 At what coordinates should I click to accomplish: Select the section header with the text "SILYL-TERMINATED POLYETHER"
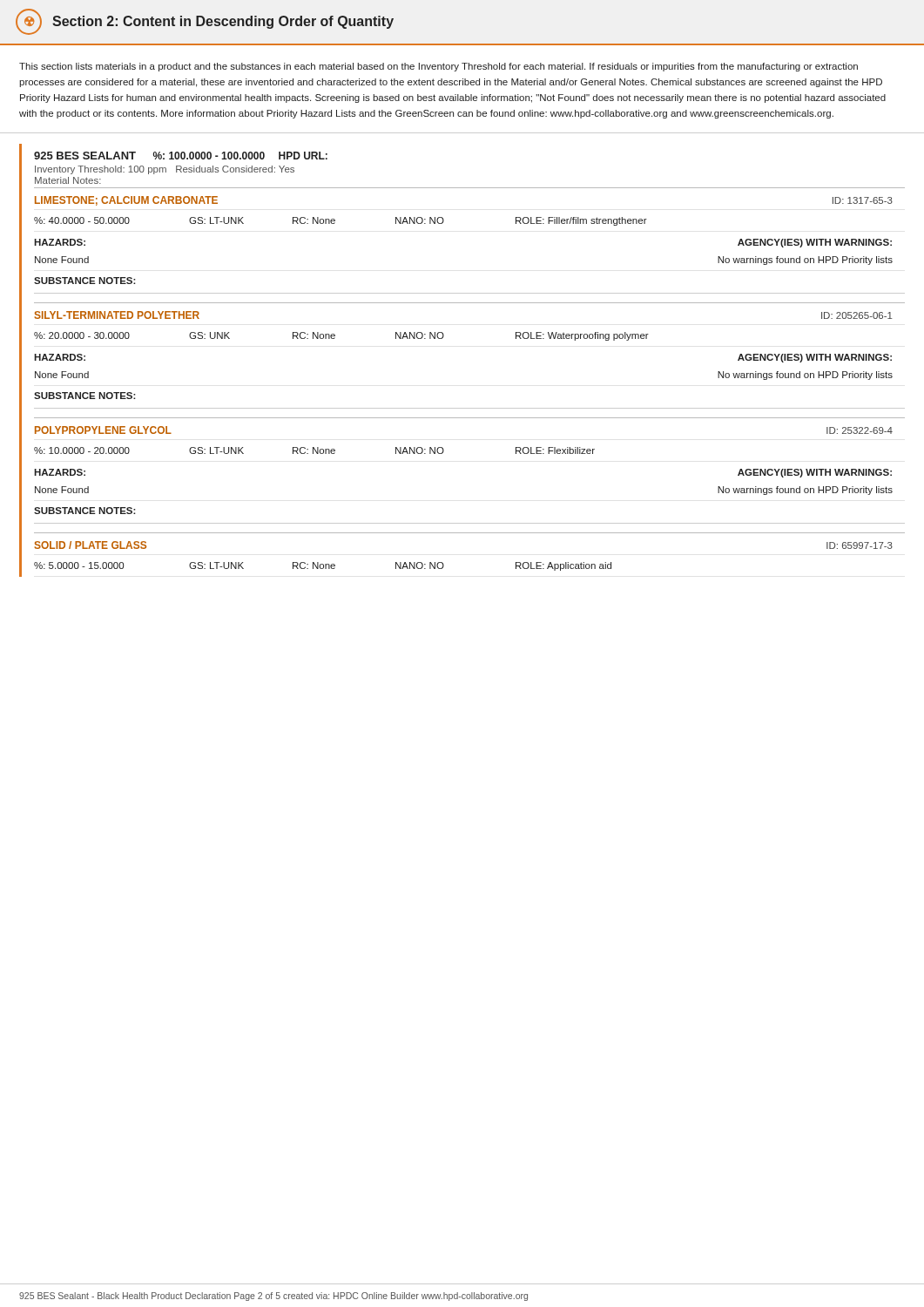(117, 316)
